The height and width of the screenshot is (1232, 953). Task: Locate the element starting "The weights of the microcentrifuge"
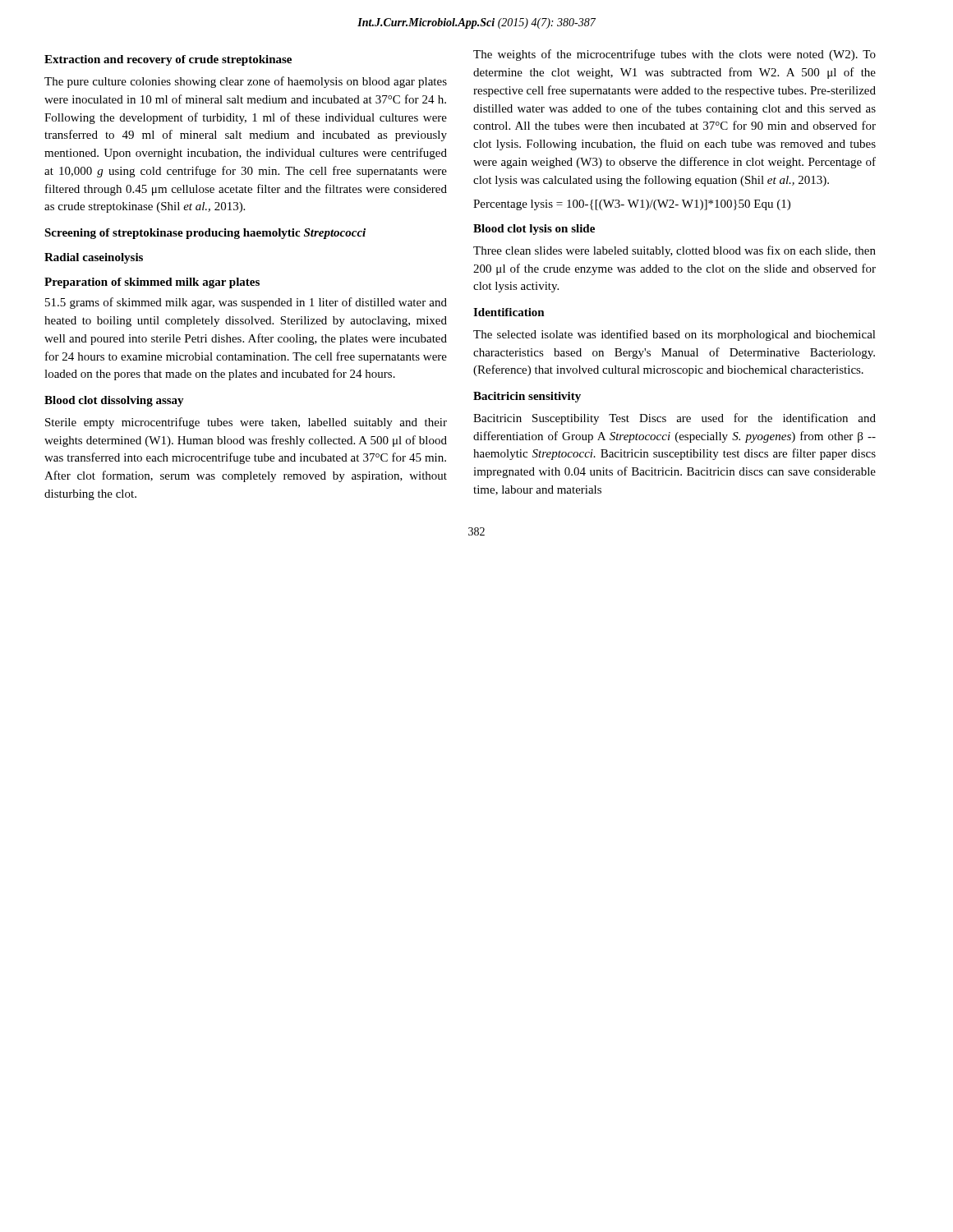pos(675,118)
